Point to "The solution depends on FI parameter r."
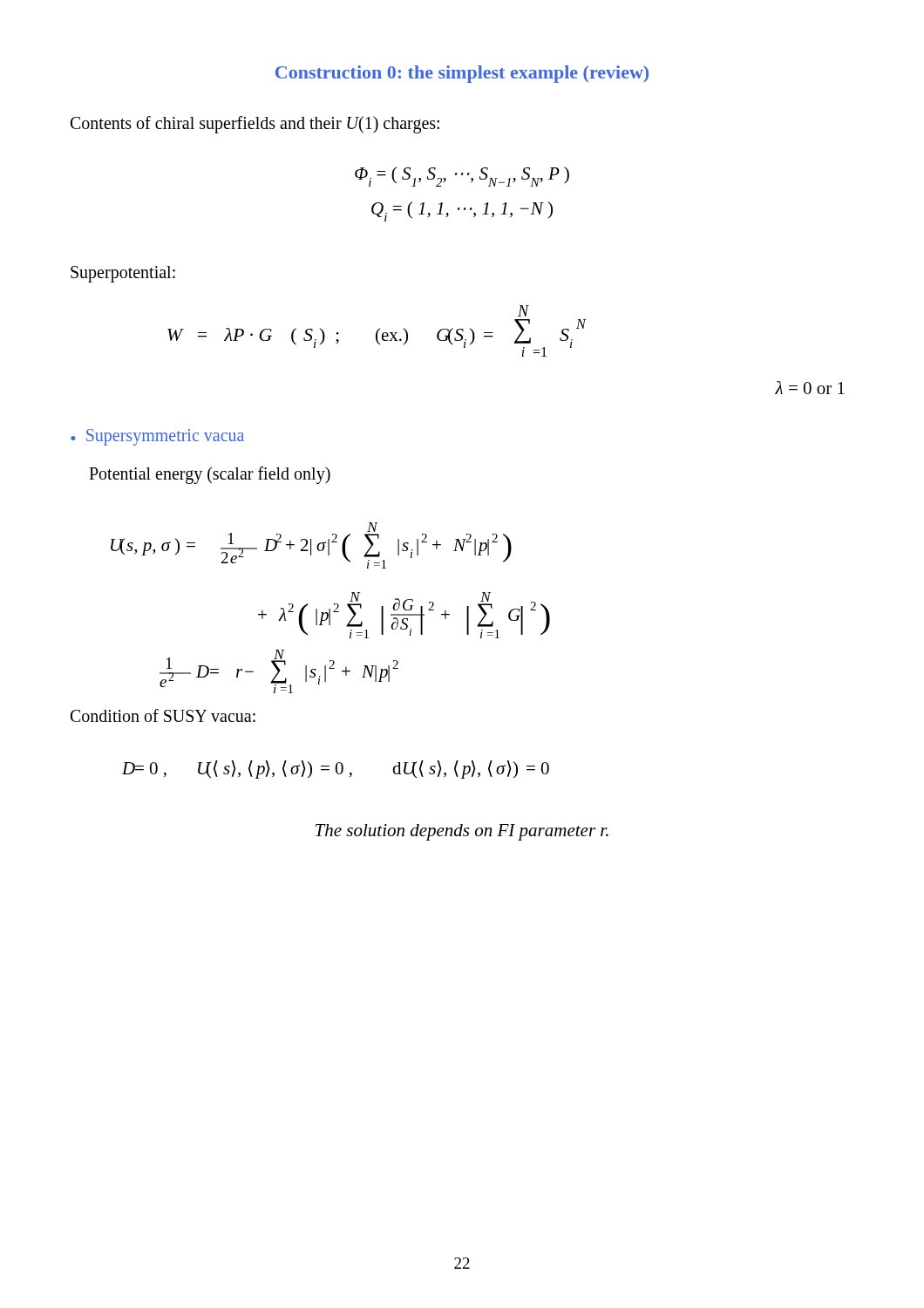Image resolution: width=924 pixels, height=1308 pixels. tap(462, 830)
